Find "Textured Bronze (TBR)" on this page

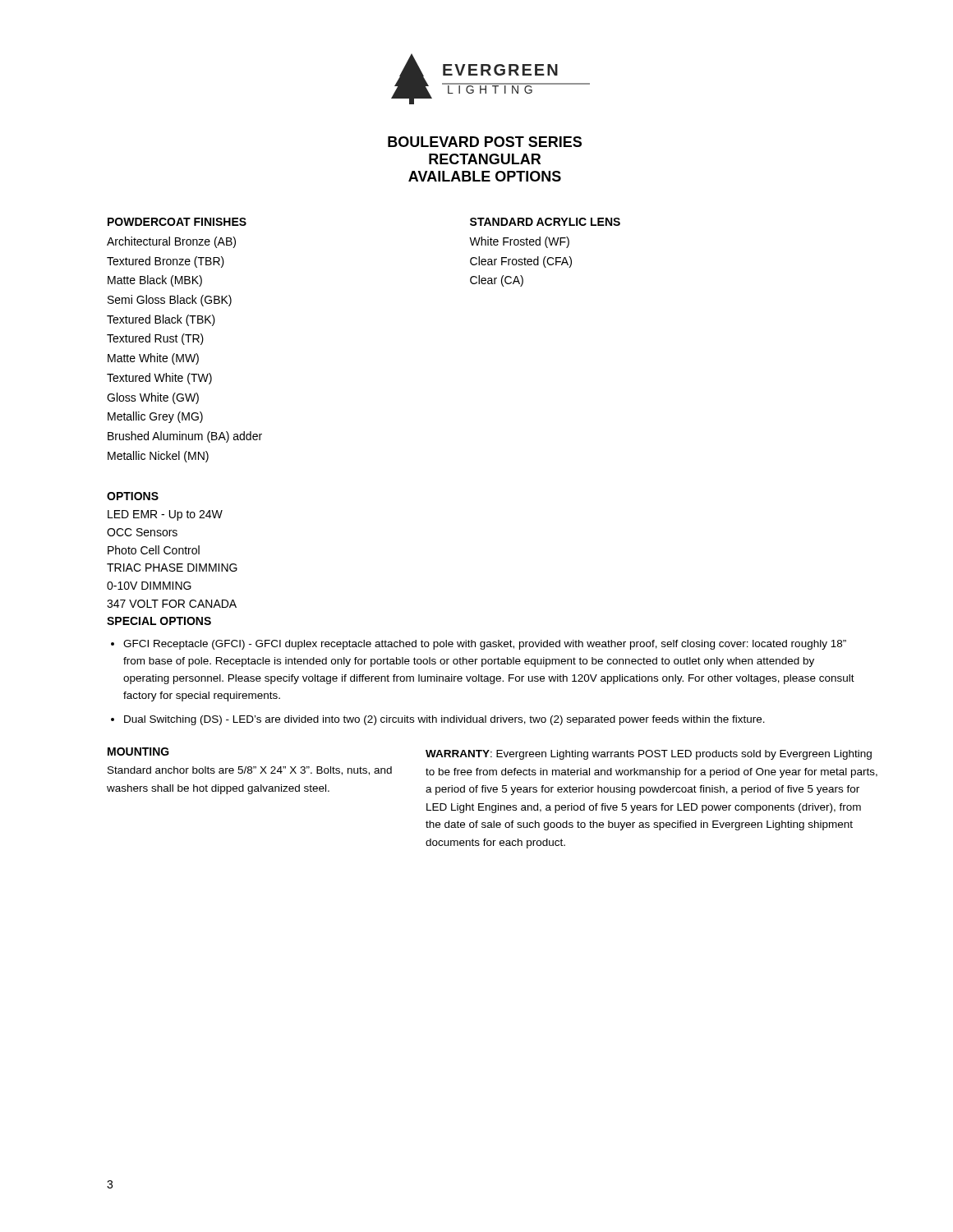[x=166, y=261]
